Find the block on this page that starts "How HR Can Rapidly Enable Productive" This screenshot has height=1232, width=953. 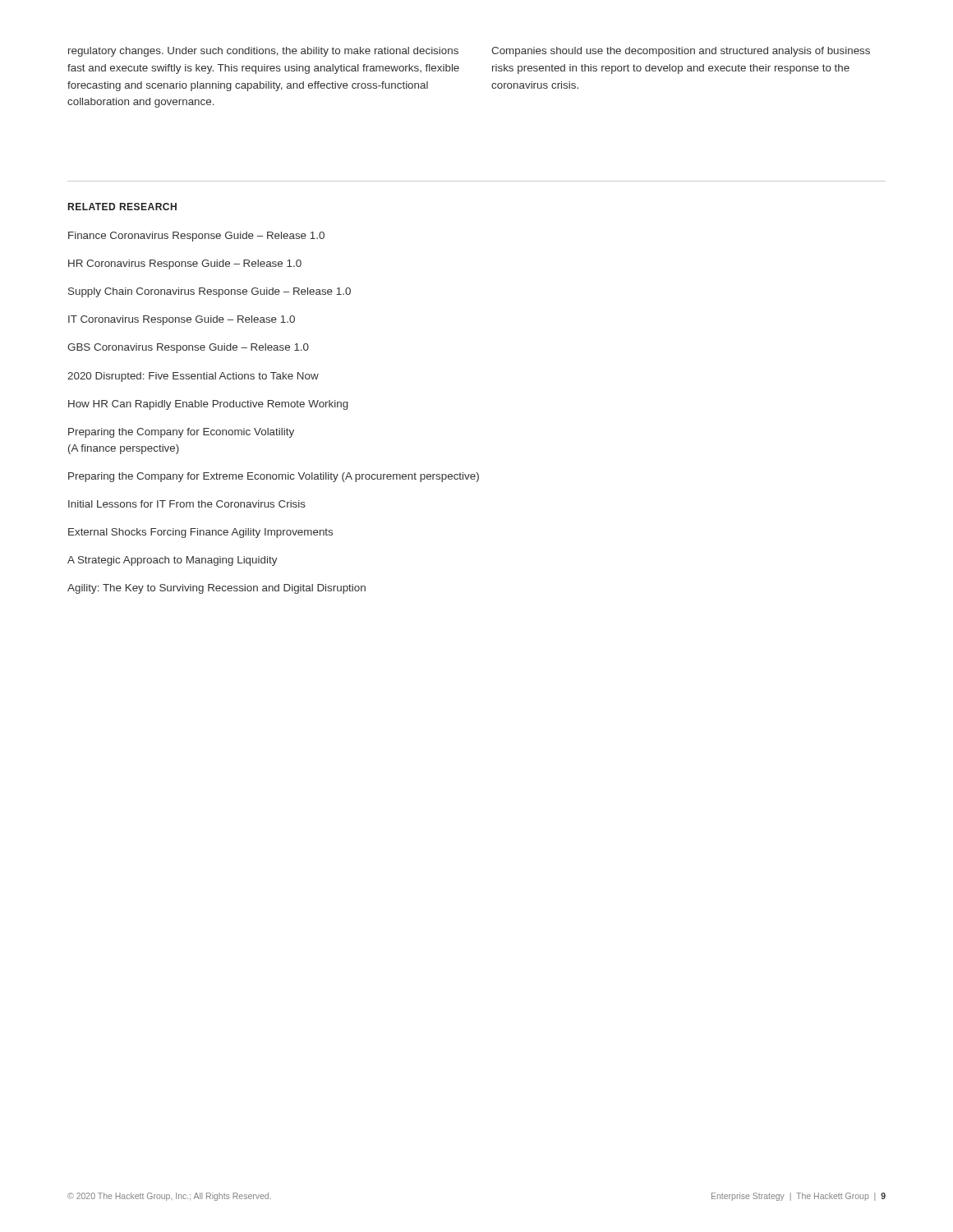(x=208, y=403)
